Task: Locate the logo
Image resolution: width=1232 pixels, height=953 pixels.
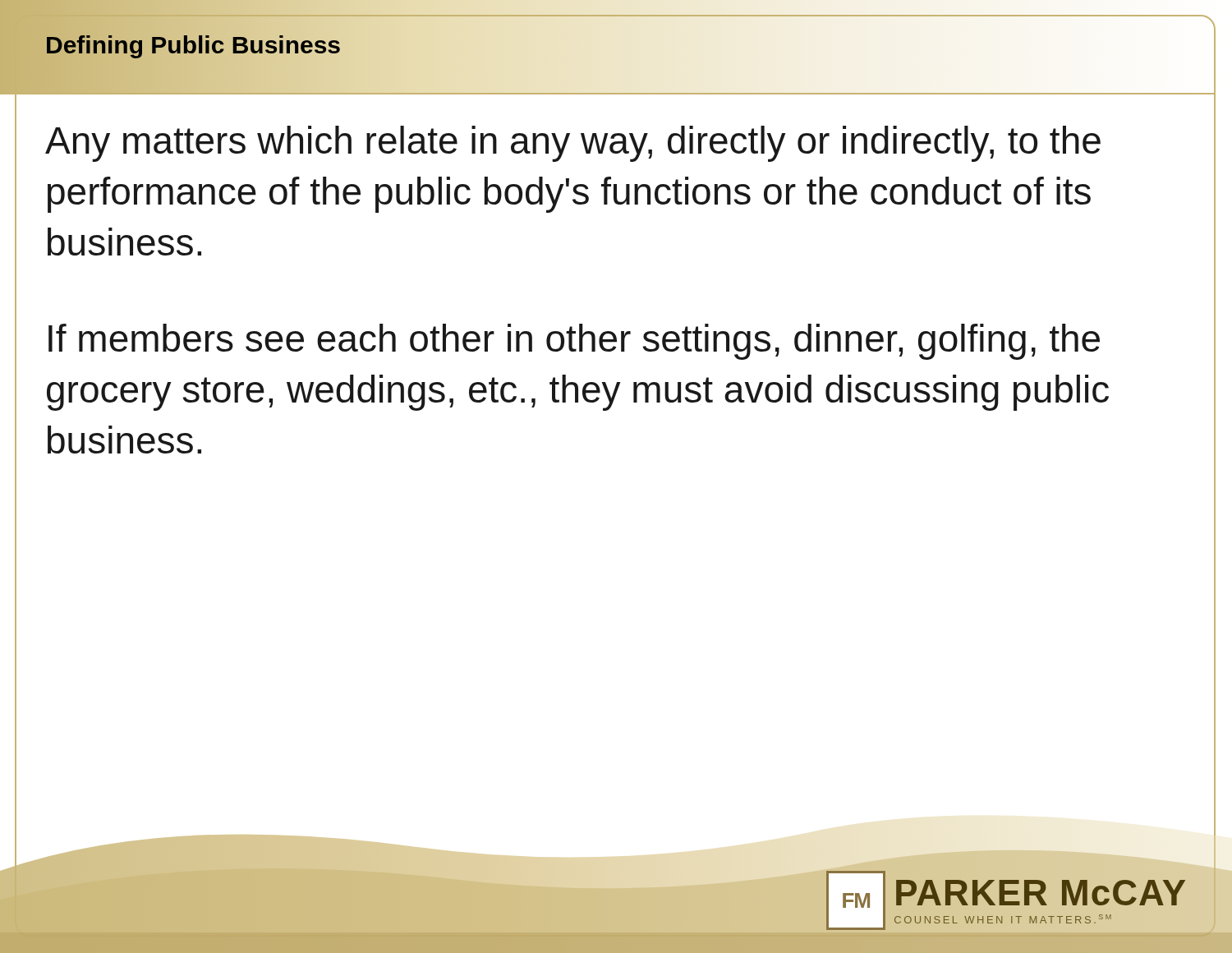Action: pos(1007,900)
